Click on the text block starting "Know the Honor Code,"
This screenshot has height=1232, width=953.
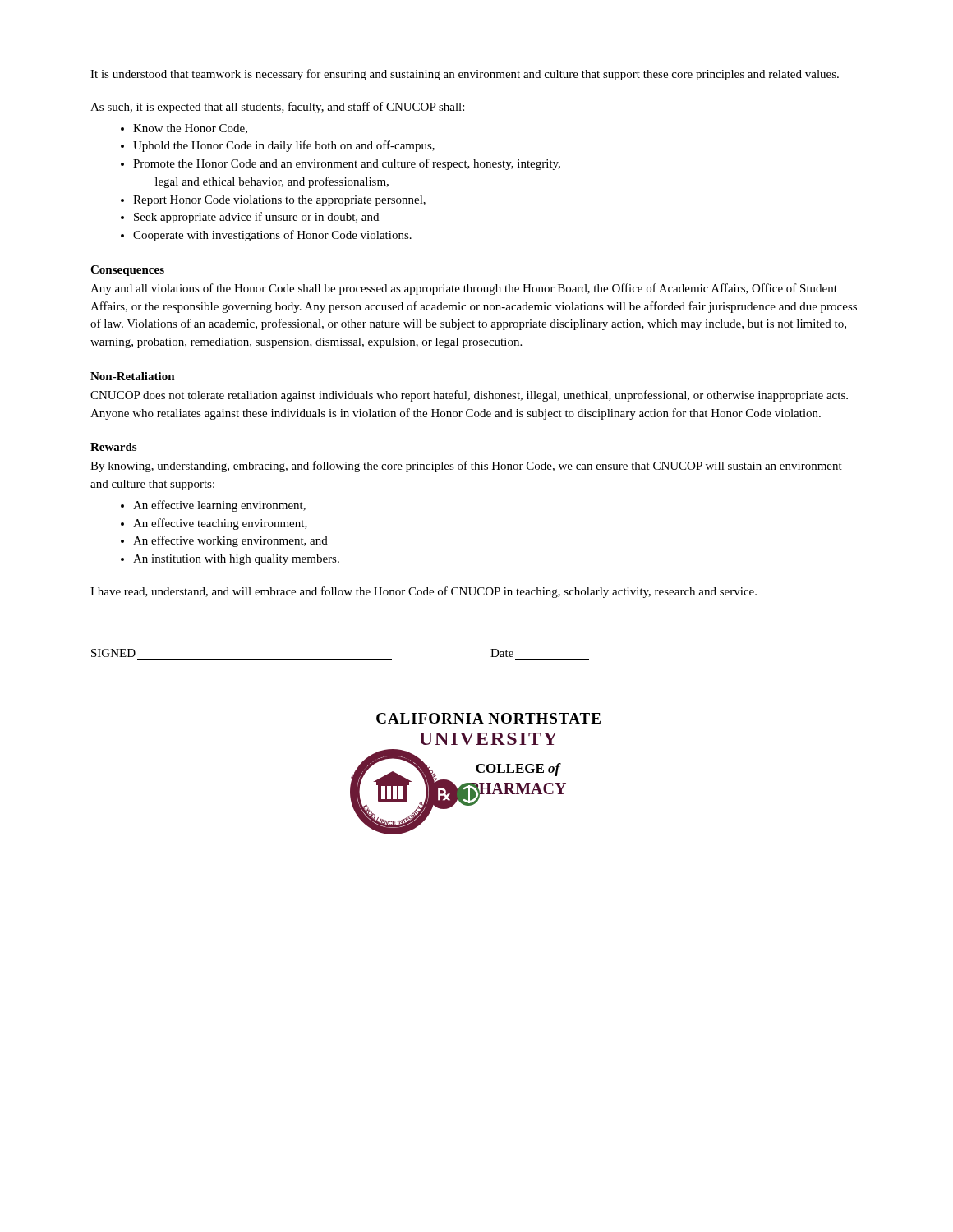pos(191,128)
